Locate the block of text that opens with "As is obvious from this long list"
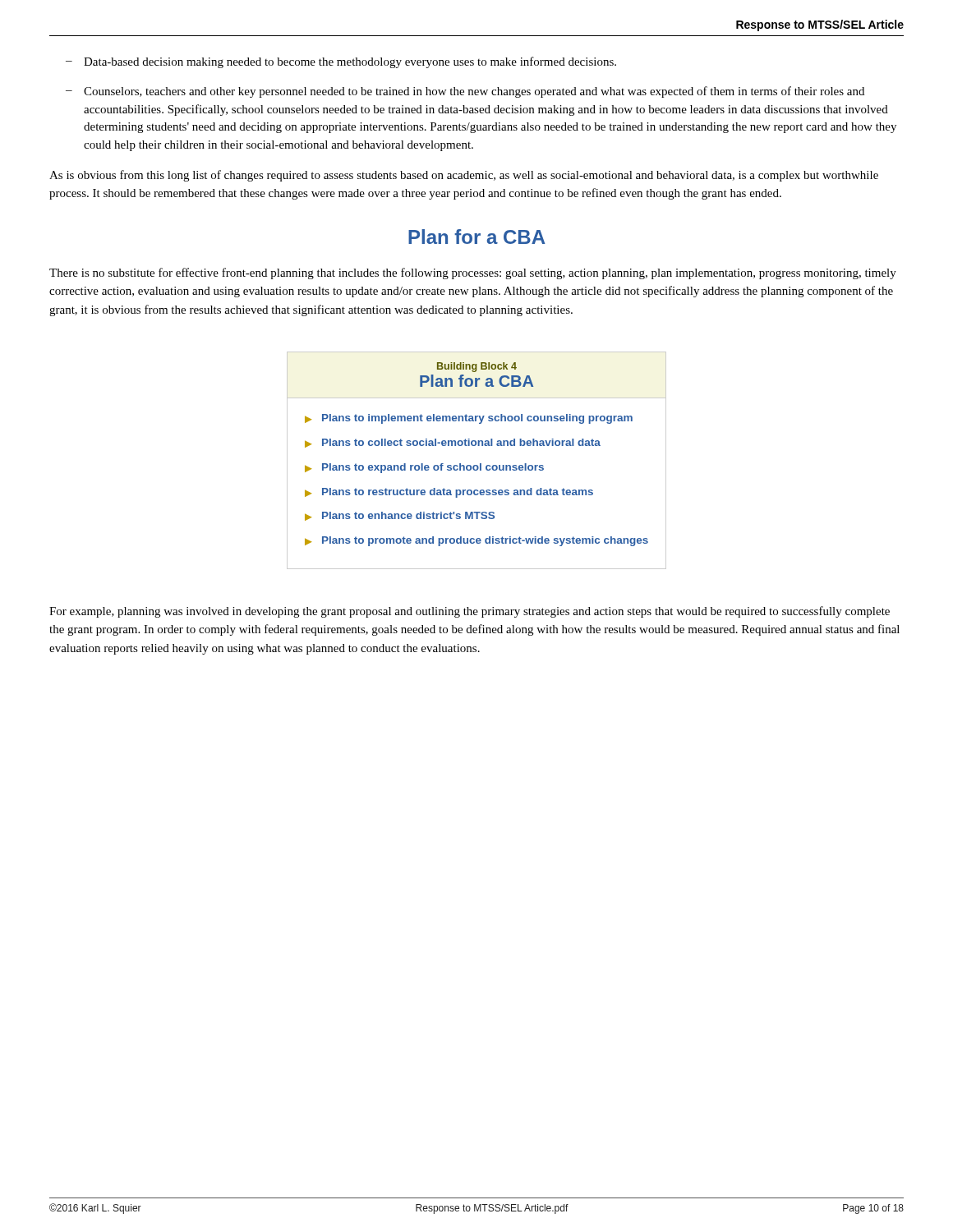This screenshot has height=1232, width=953. pyautogui.click(x=464, y=184)
